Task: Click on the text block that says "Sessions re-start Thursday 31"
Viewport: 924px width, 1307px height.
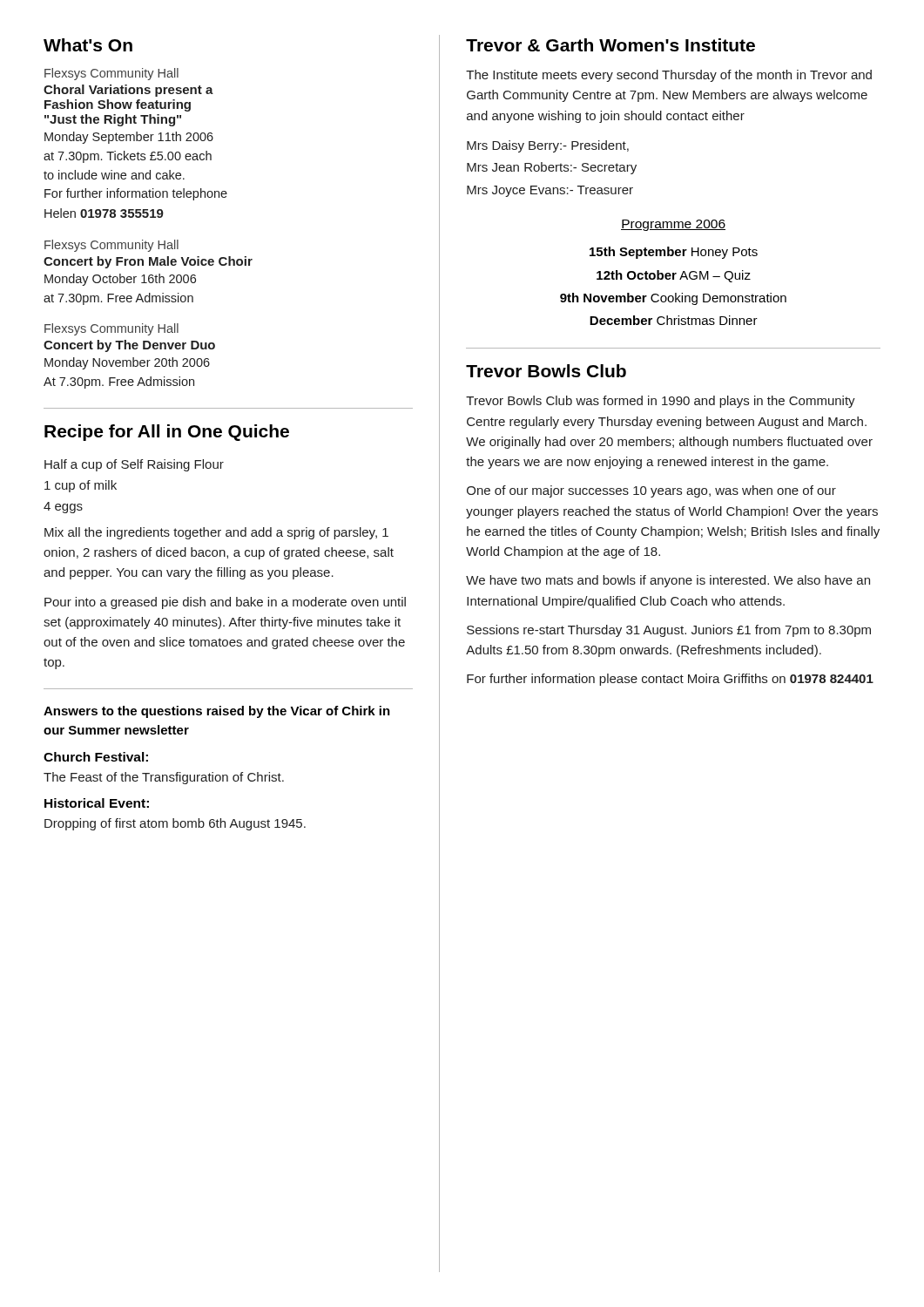Action: pos(673,640)
